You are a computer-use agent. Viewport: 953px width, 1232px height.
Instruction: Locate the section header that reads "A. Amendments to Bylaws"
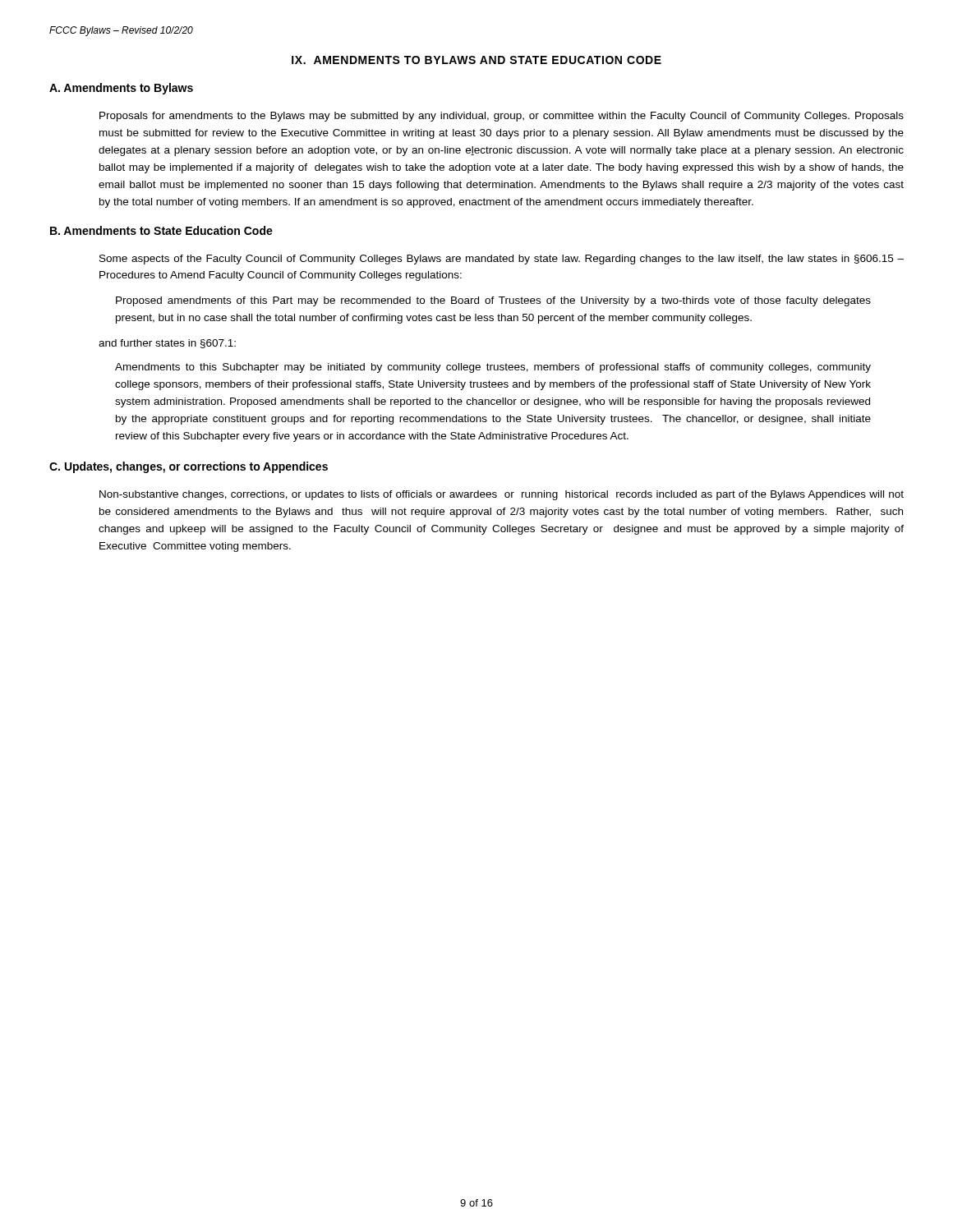click(x=121, y=88)
